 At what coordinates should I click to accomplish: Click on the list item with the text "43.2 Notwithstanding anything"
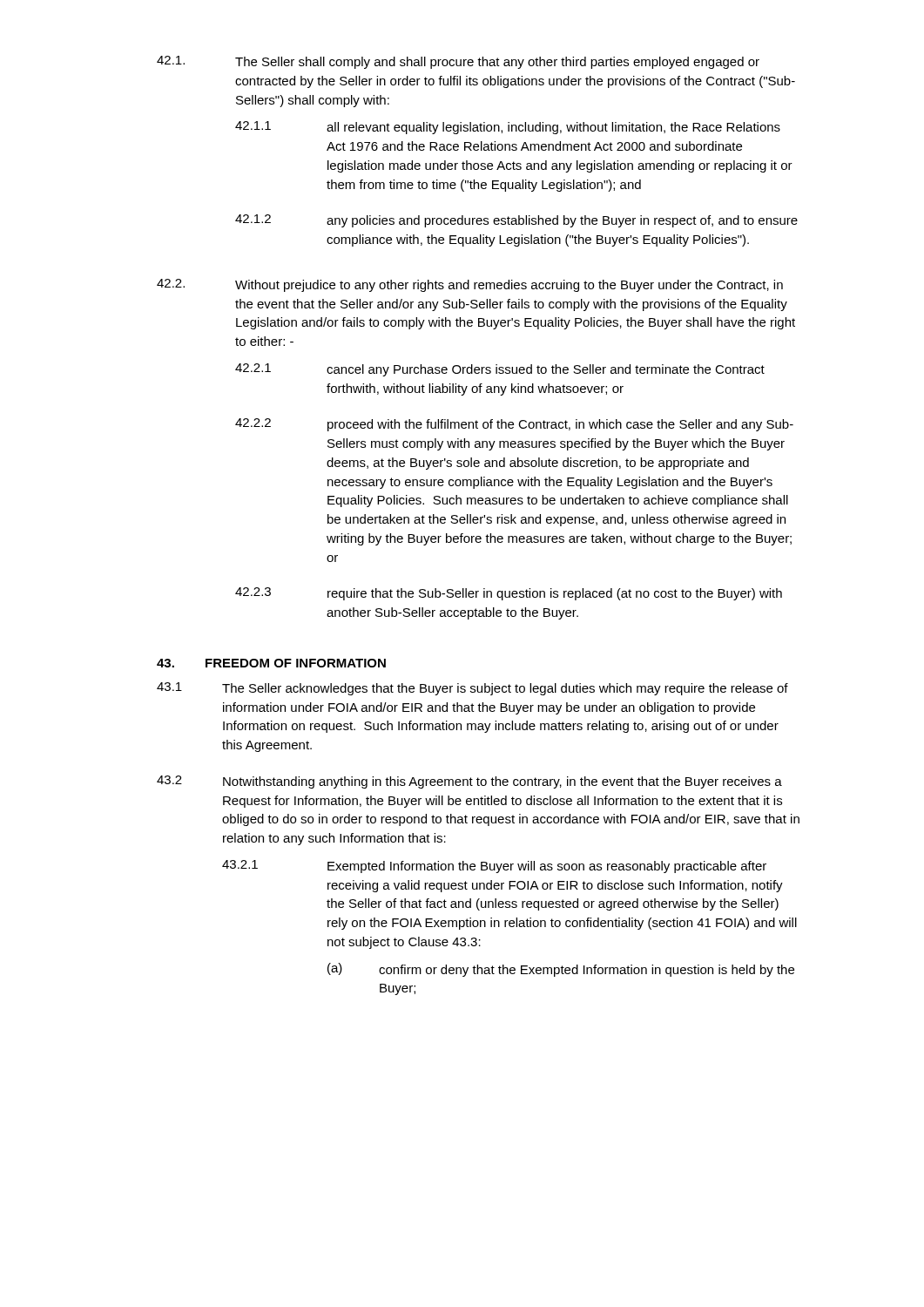[479, 893]
